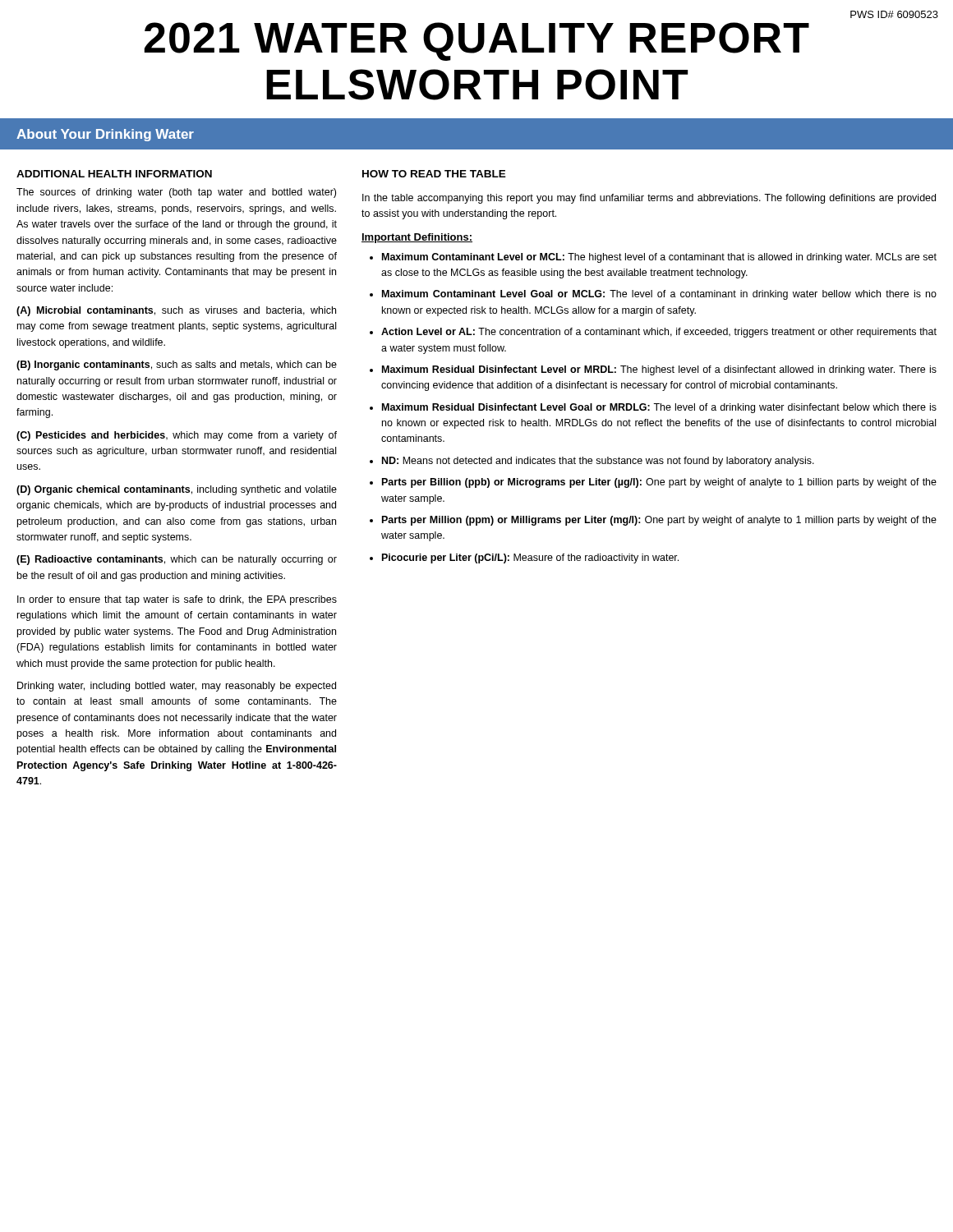This screenshot has height=1232, width=953.
Task: Click on the title containing "2021 WATER QUALITY REPORTELLSWORTH POINT"
Action: point(476,61)
